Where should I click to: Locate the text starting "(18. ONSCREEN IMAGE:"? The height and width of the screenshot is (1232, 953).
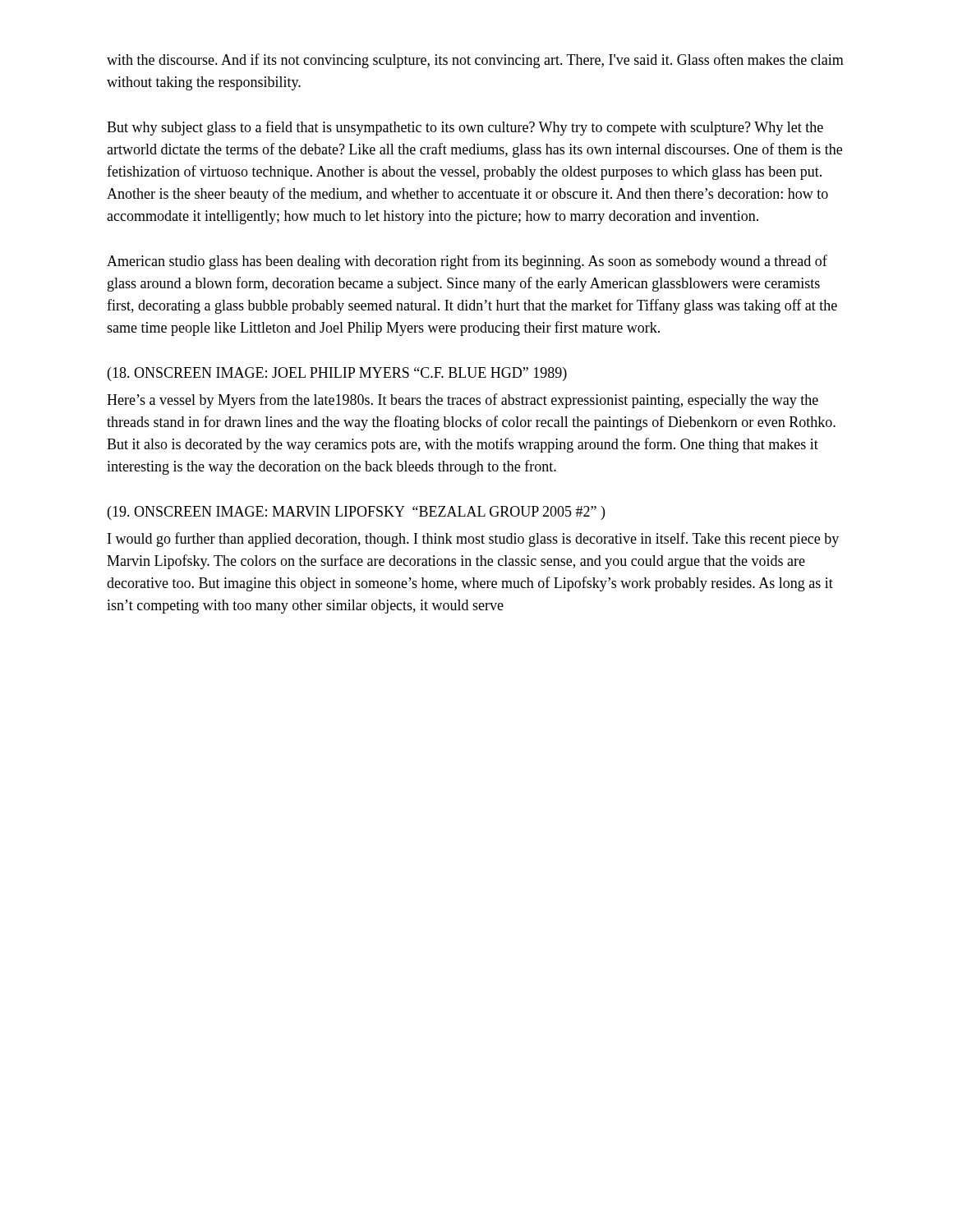point(337,373)
